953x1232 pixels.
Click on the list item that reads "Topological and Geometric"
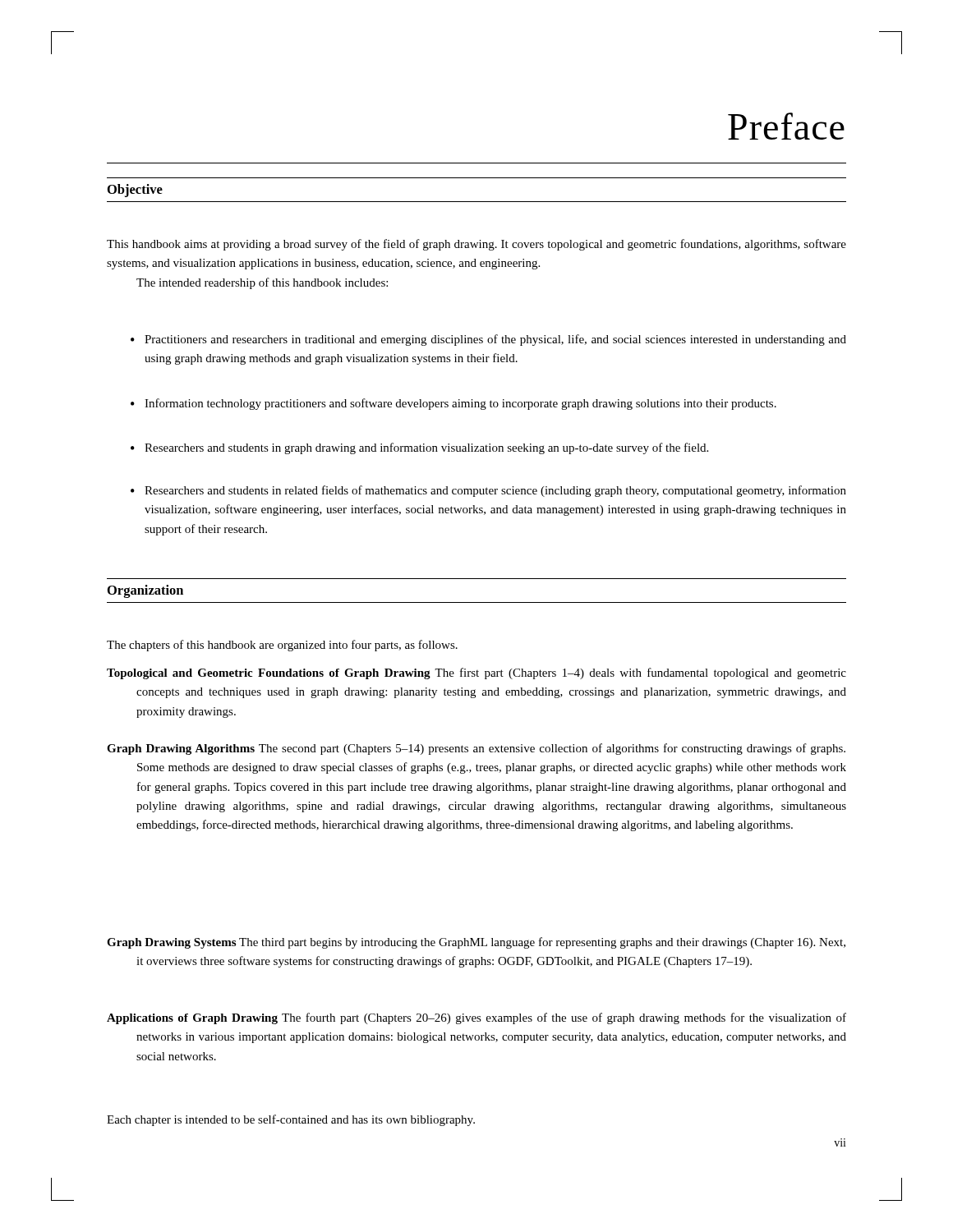coord(476,692)
